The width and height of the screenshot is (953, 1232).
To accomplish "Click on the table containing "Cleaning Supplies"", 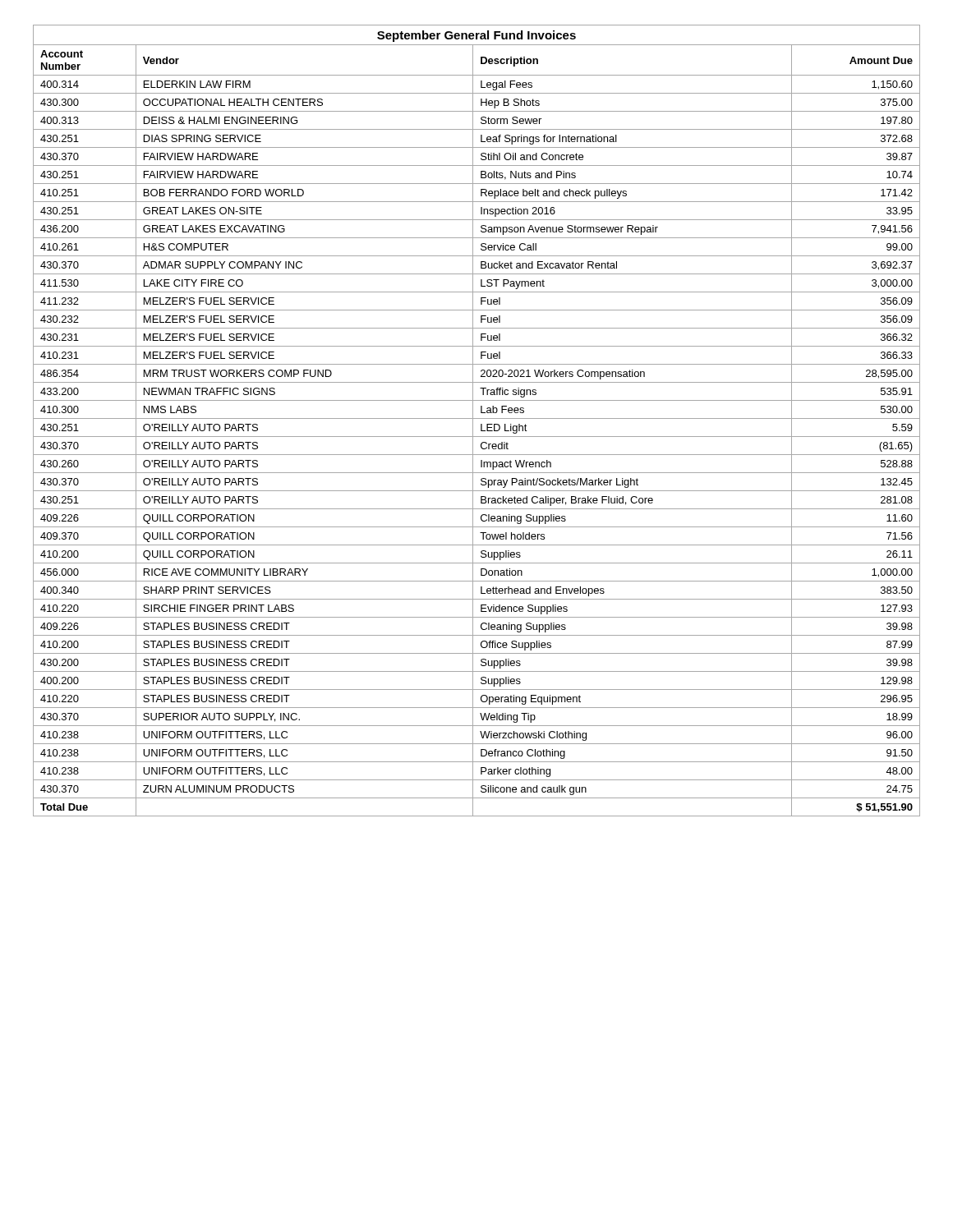I will [x=476, y=421].
